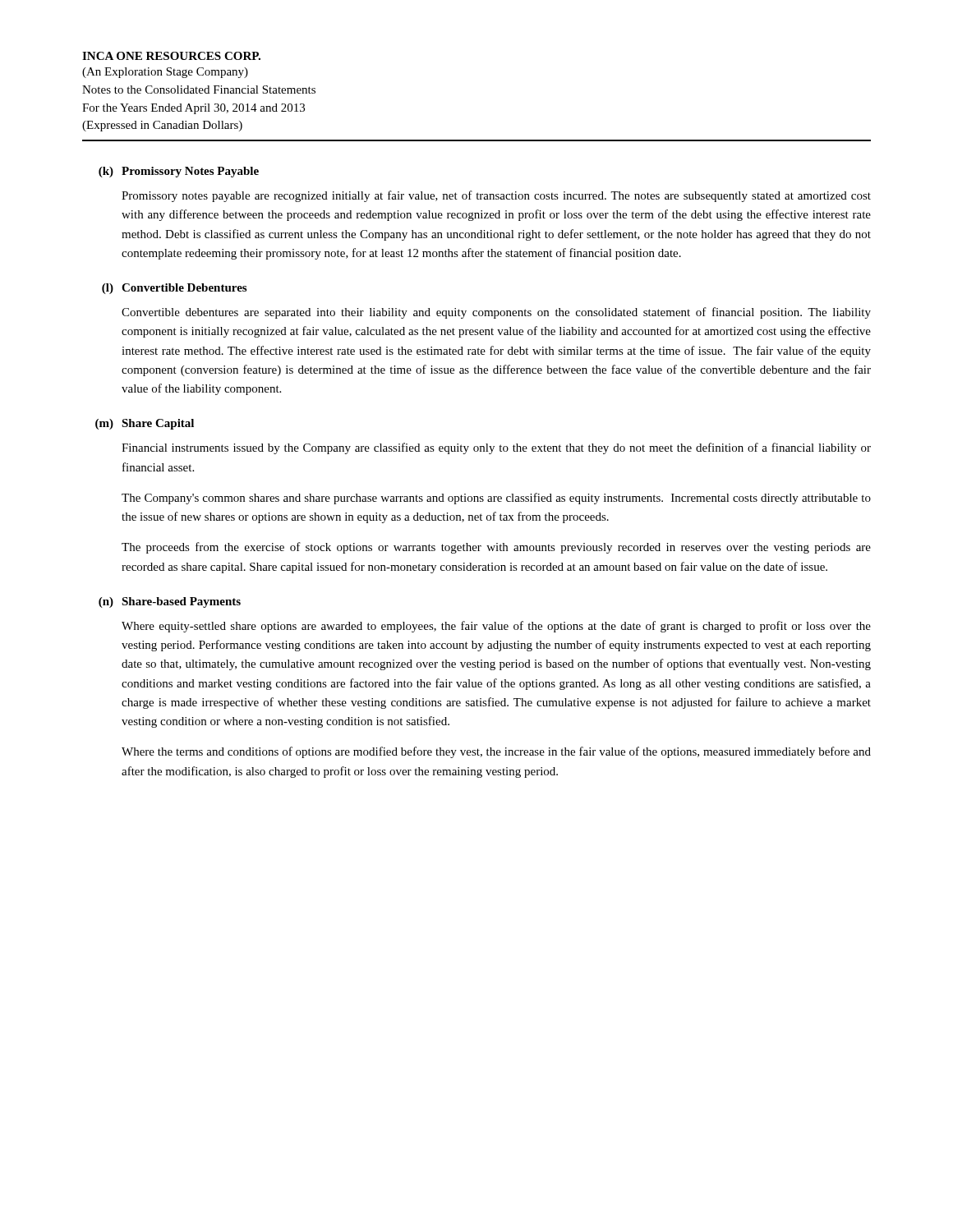The width and height of the screenshot is (953, 1232).
Task: Locate the block of text that opens with "Financial instruments issued by the"
Action: click(496, 457)
